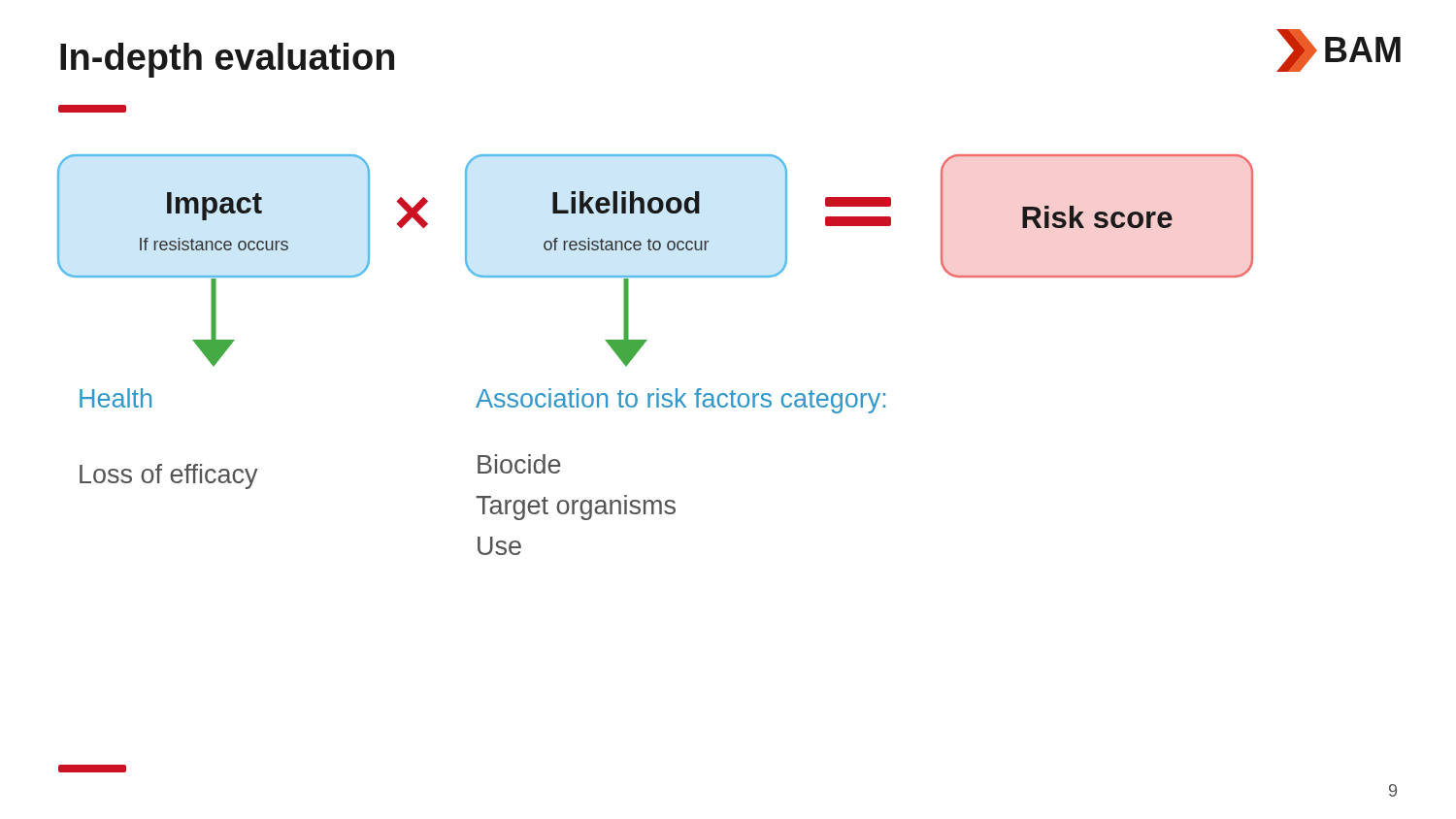Locate the flowchart
The image size is (1456, 819).
pos(728,398)
